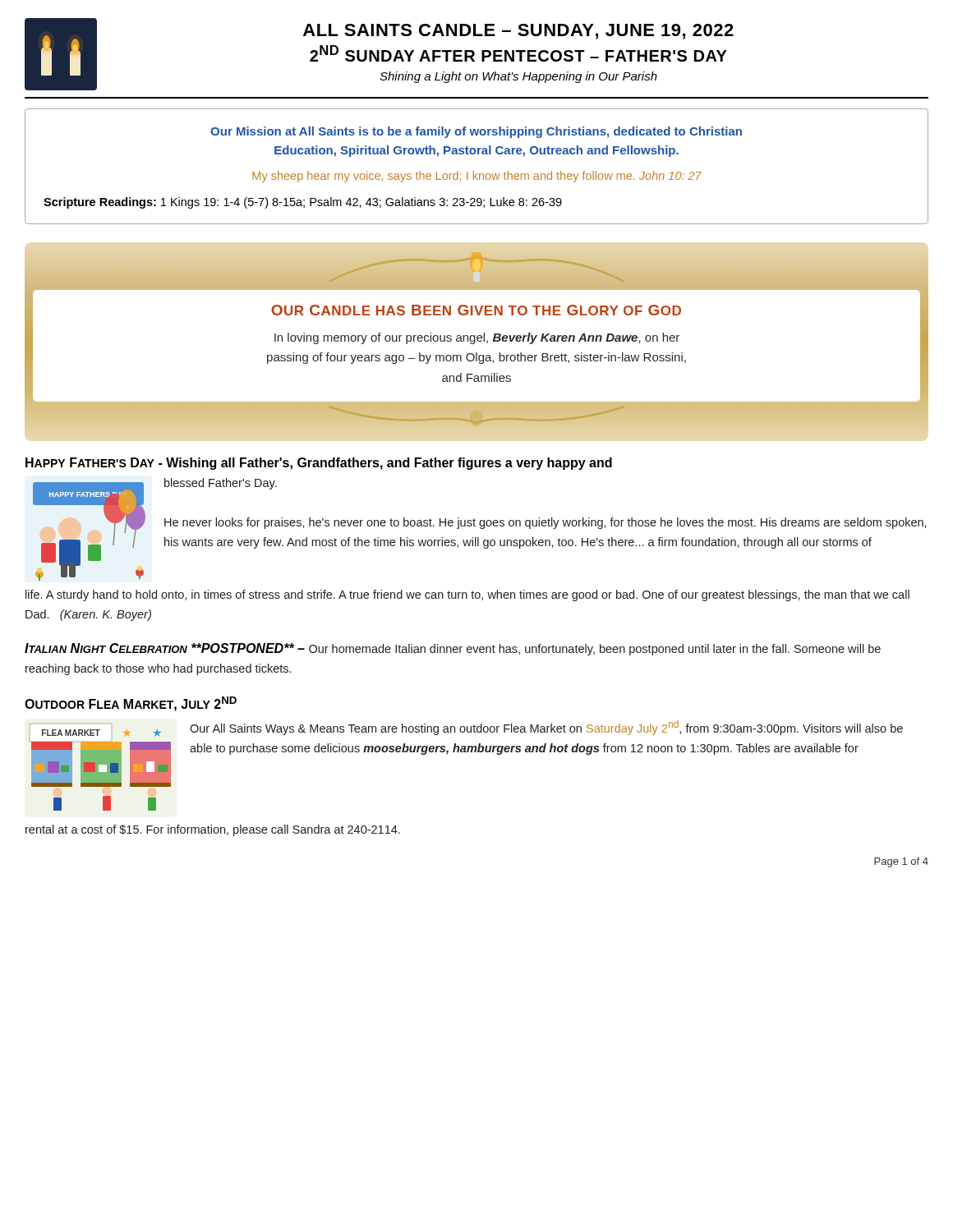The image size is (953, 1232).
Task: Click on the illustration
Action: [476, 341]
